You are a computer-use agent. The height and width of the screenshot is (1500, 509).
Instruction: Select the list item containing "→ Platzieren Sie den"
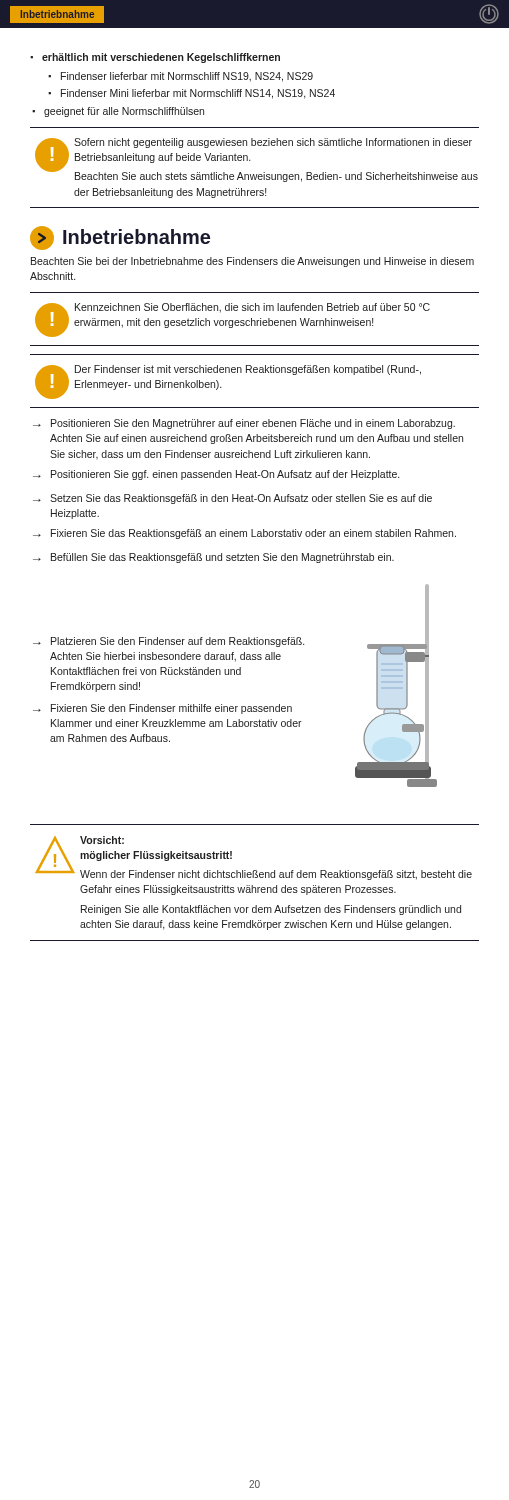(169, 664)
